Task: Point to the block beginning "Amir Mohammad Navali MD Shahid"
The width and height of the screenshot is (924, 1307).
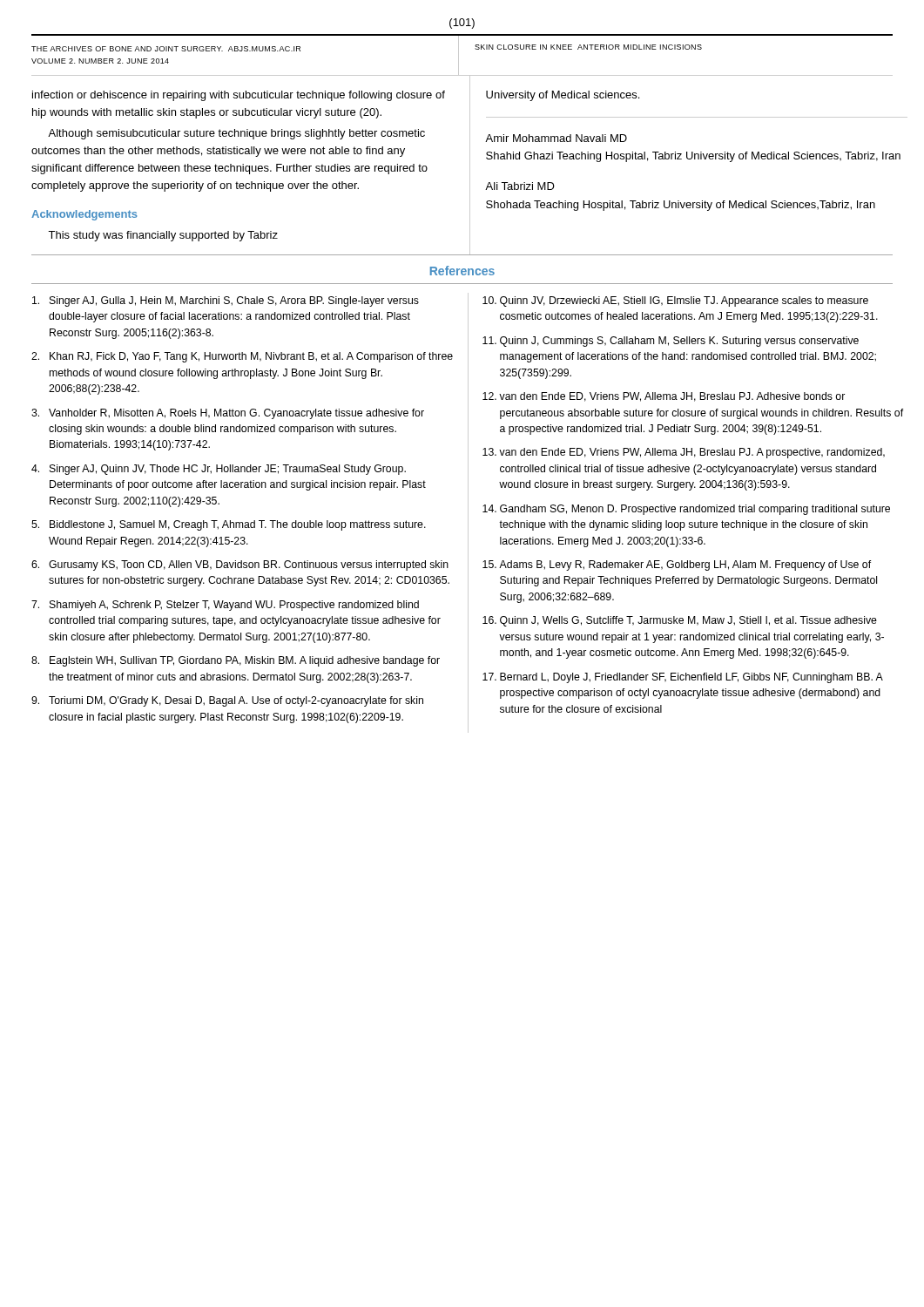Action: [693, 147]
